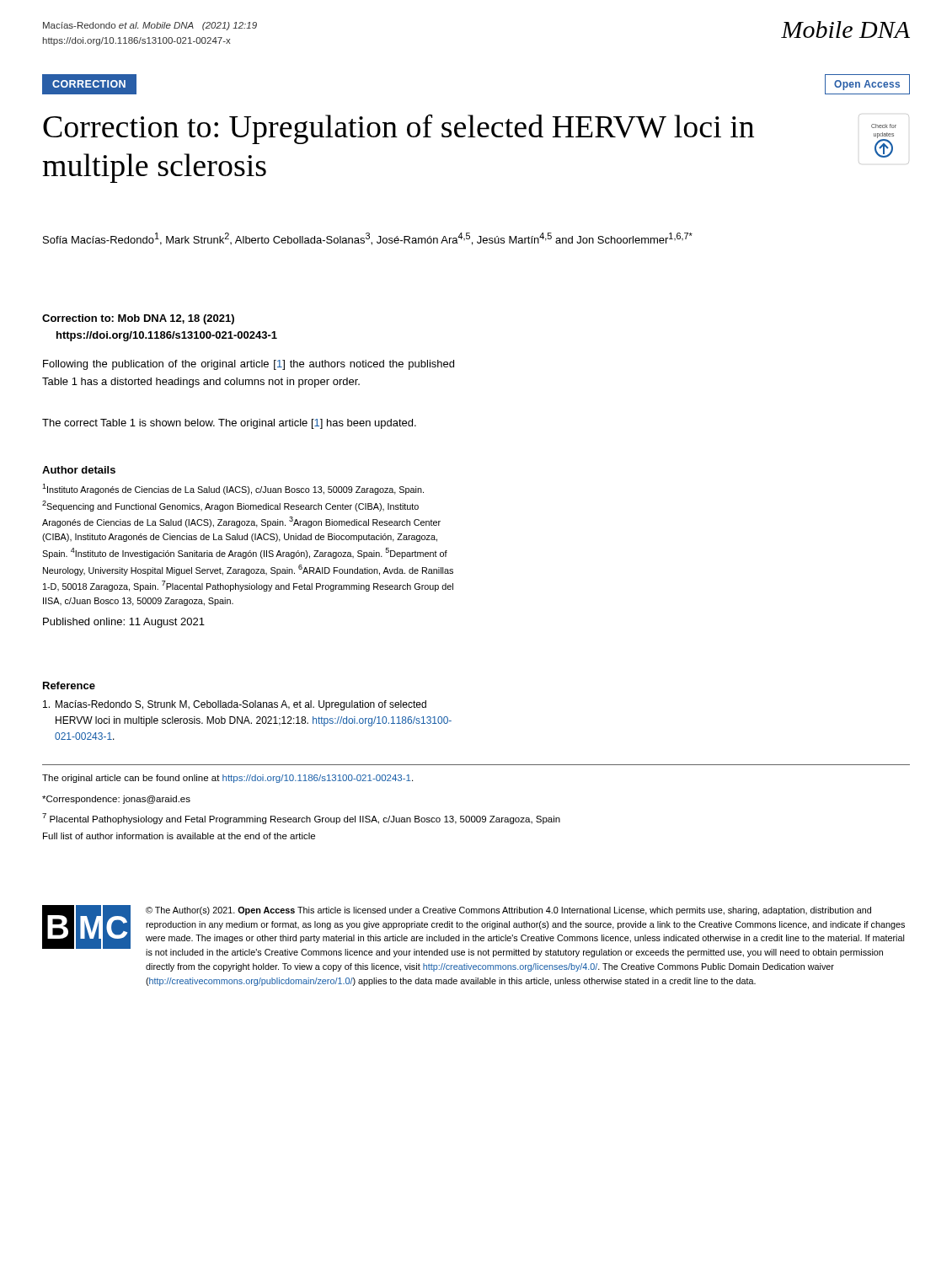The image size is (952, 1264).
Task: Click the passage that begins "1Instituto Aragonés de Ciencias"
Action: 248,544
